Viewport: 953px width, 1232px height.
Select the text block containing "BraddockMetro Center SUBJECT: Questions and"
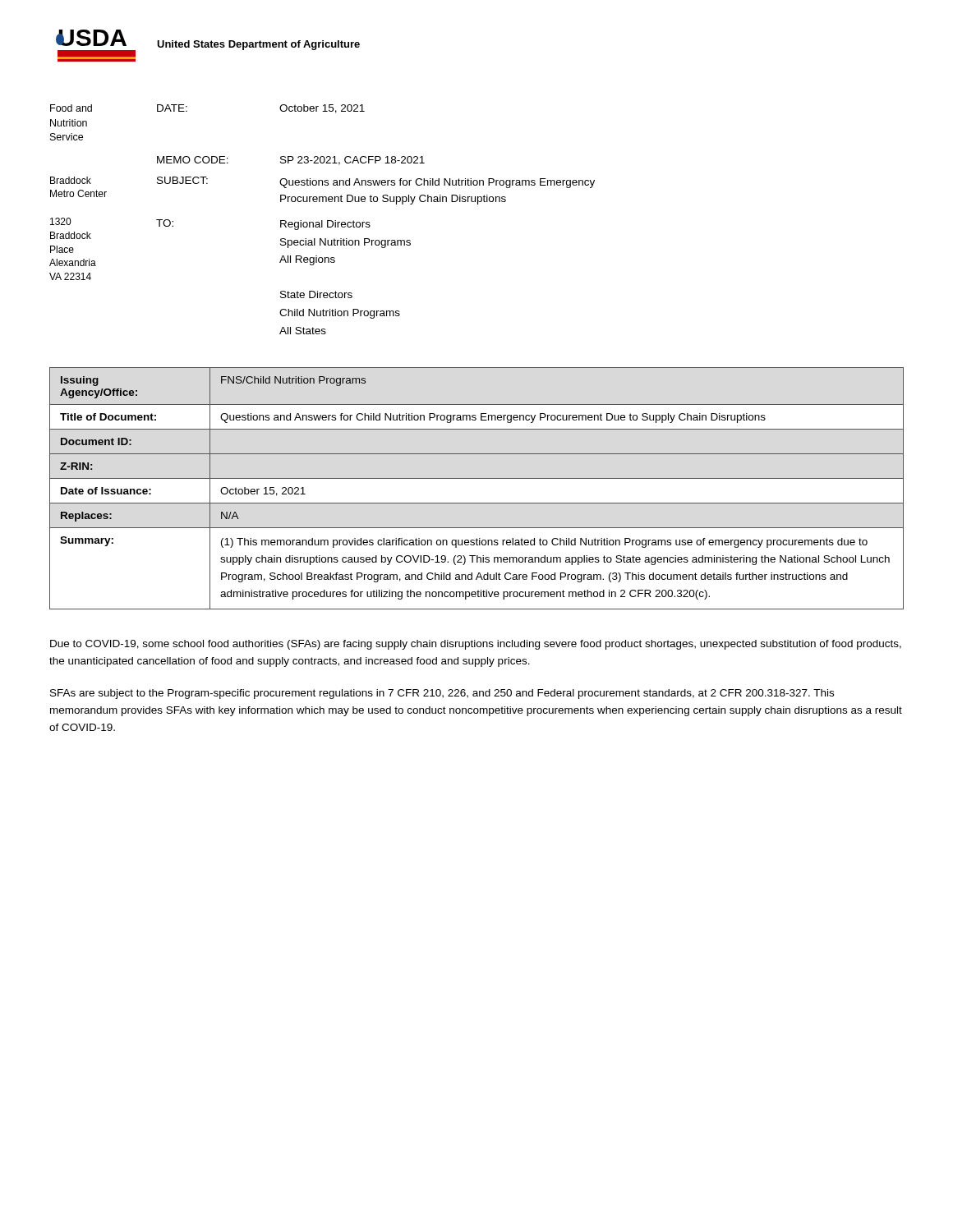coord(476,190)
